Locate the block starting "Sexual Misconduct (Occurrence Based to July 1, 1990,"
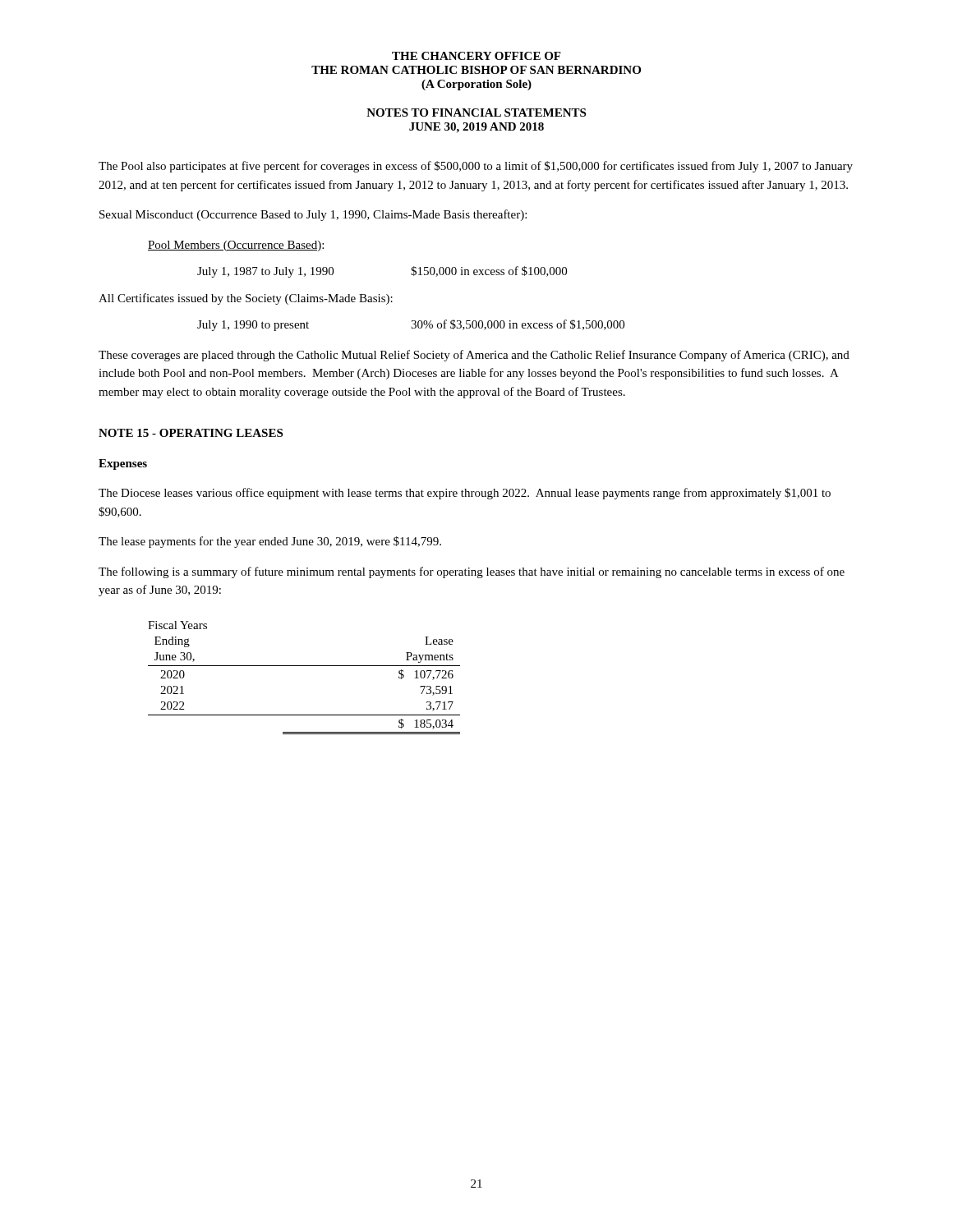 [x=313, y=214]
